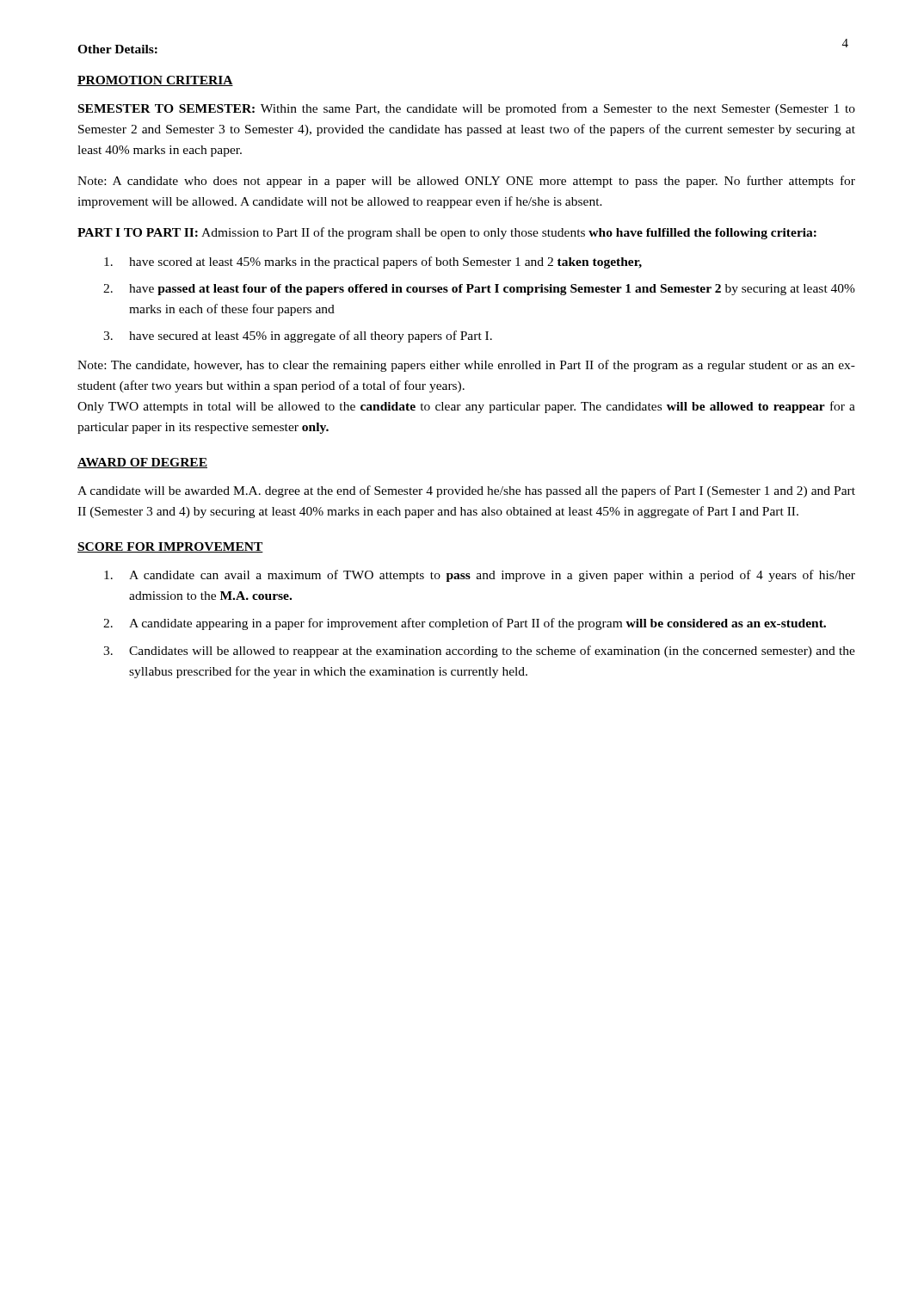Find the list item containing "3. have secured at least 45% in aggregate"
The height and width of the screenshot is (1291, 924).
[479, 336]
